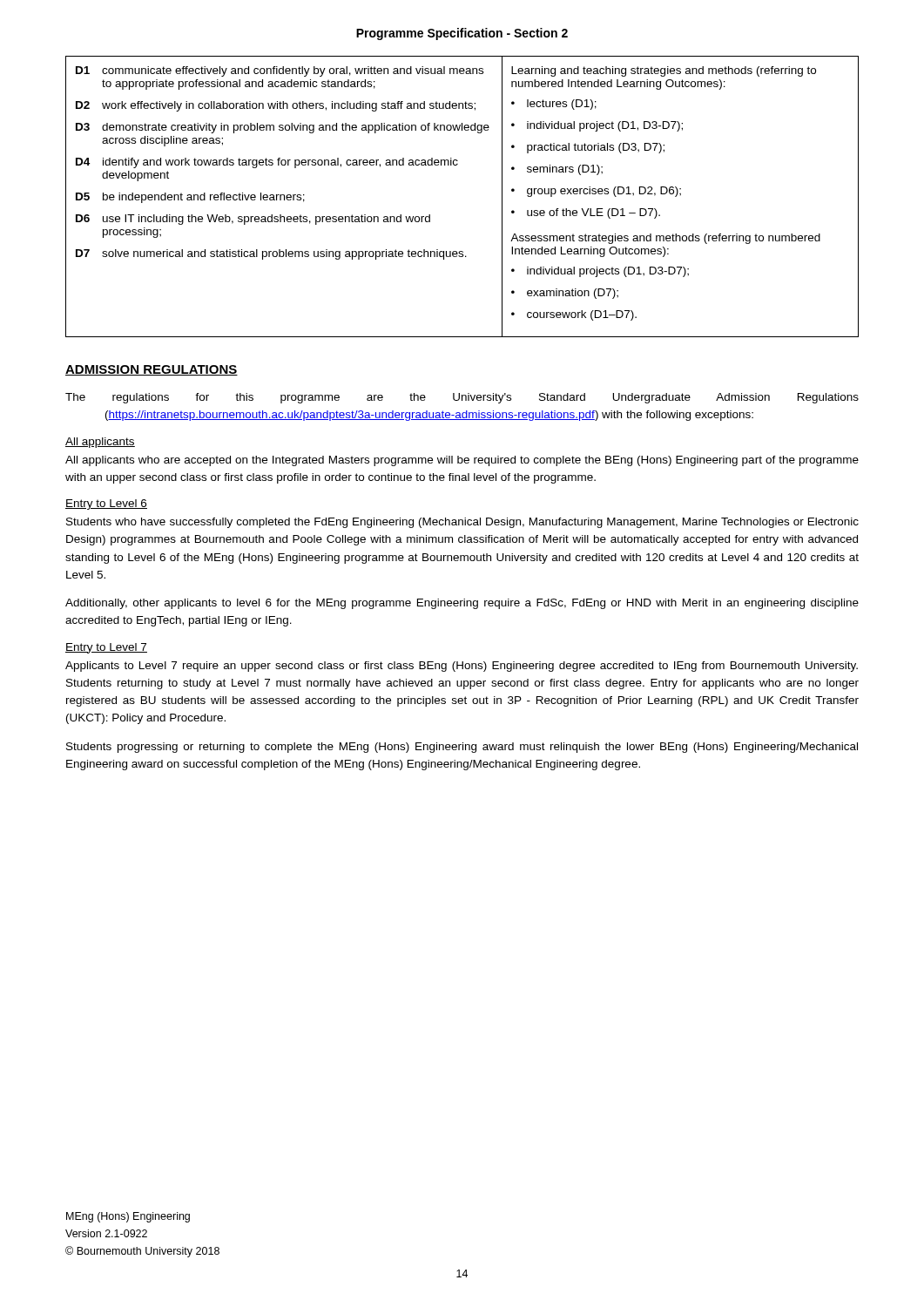Navigate to the block starting "All applicants who"
The image size is (924, 1307).
pyautogui.click(x=462, y=468)
